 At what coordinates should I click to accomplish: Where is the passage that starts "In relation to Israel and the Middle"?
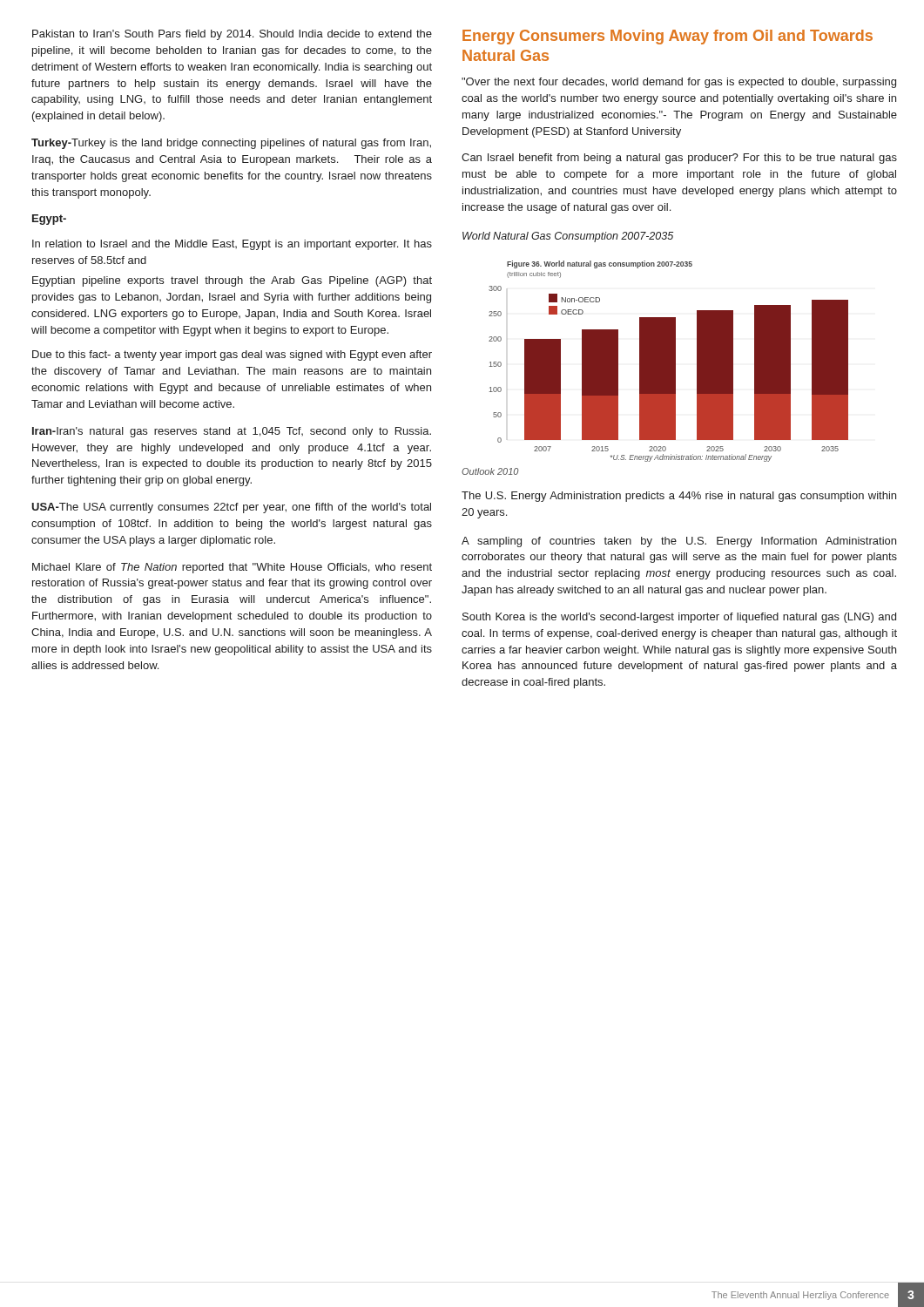[232, 287]
